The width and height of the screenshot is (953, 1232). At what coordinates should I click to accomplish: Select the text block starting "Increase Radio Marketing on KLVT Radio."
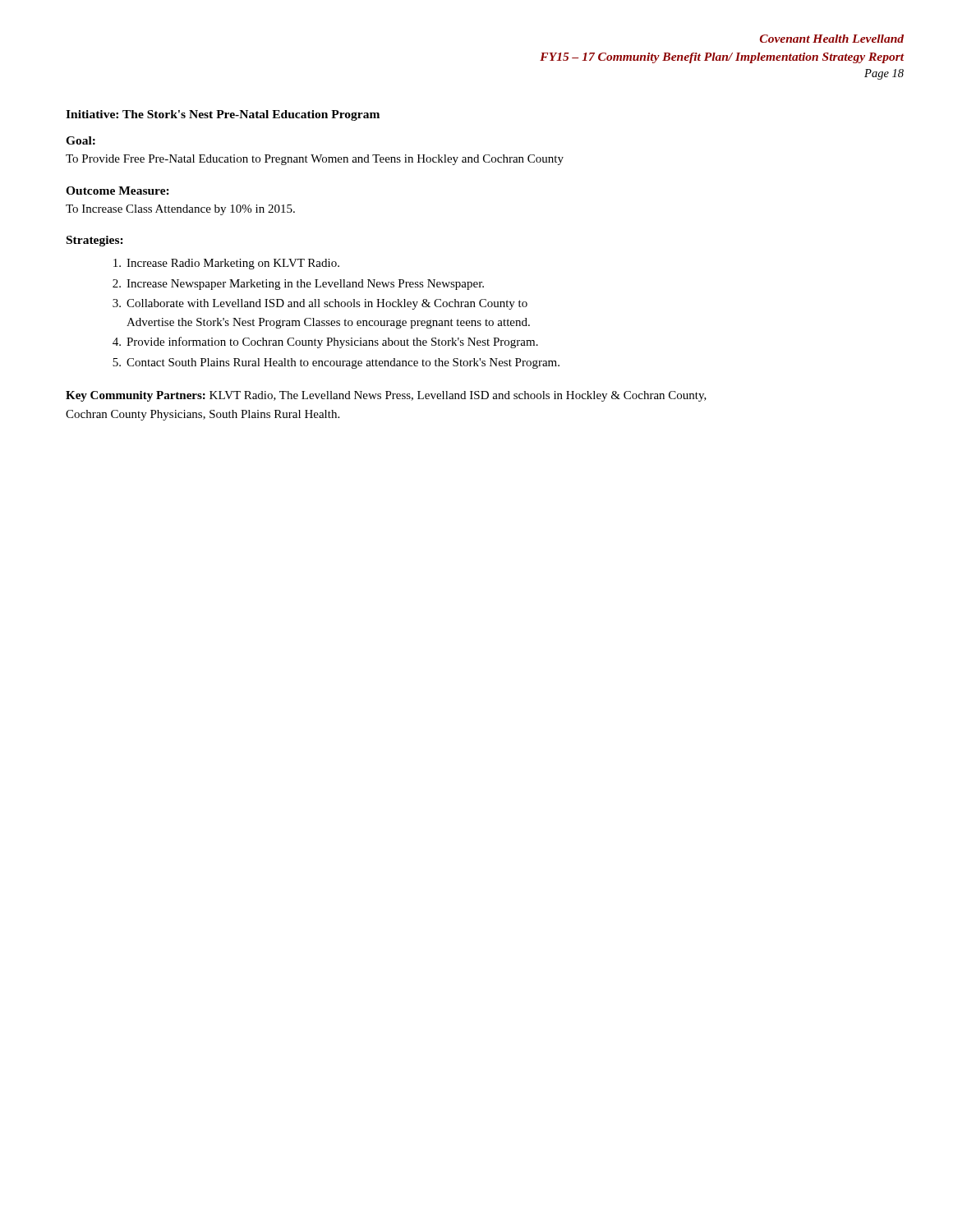(226, 264)
